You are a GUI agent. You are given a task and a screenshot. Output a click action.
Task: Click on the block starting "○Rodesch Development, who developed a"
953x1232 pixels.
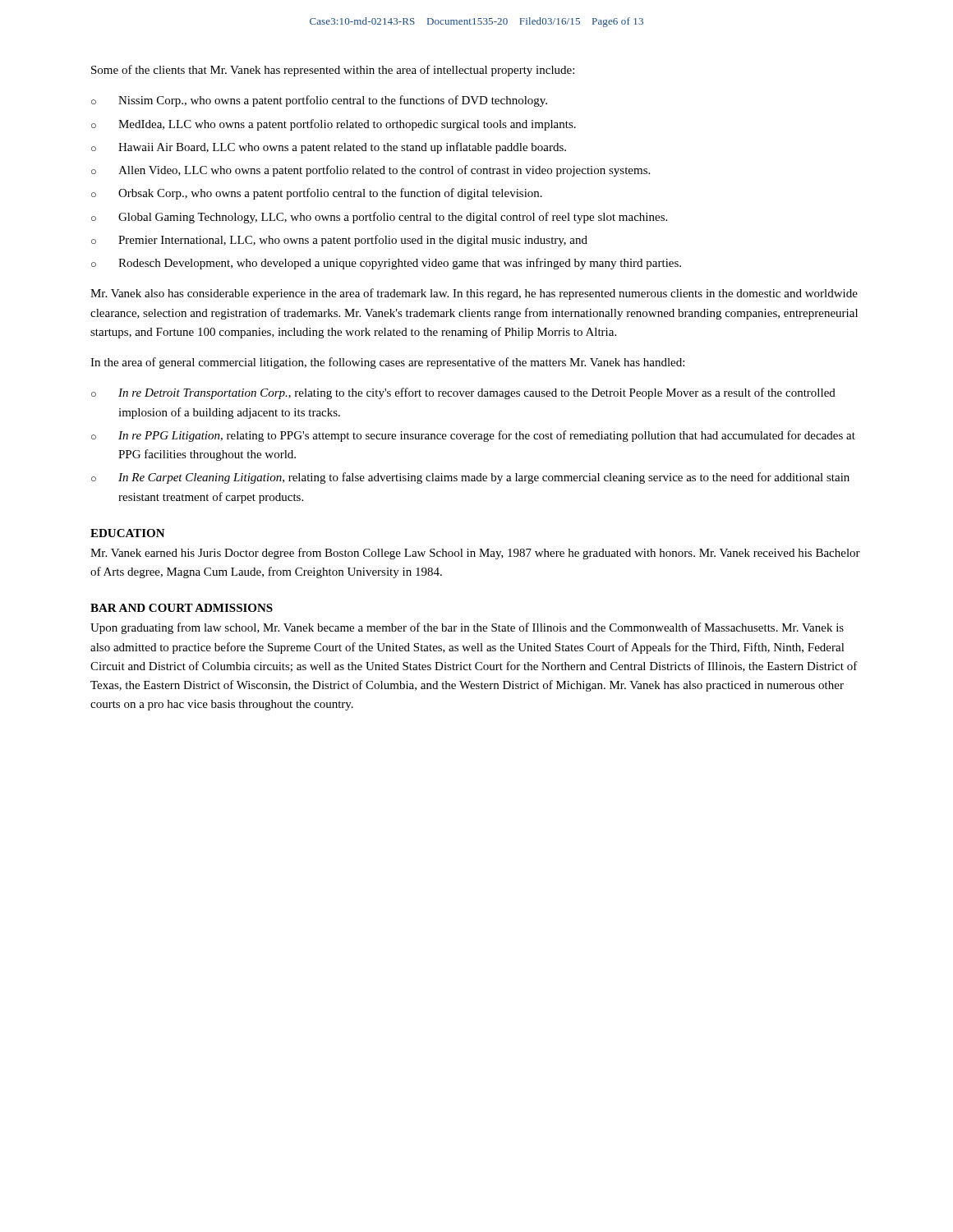click(476, 263)
